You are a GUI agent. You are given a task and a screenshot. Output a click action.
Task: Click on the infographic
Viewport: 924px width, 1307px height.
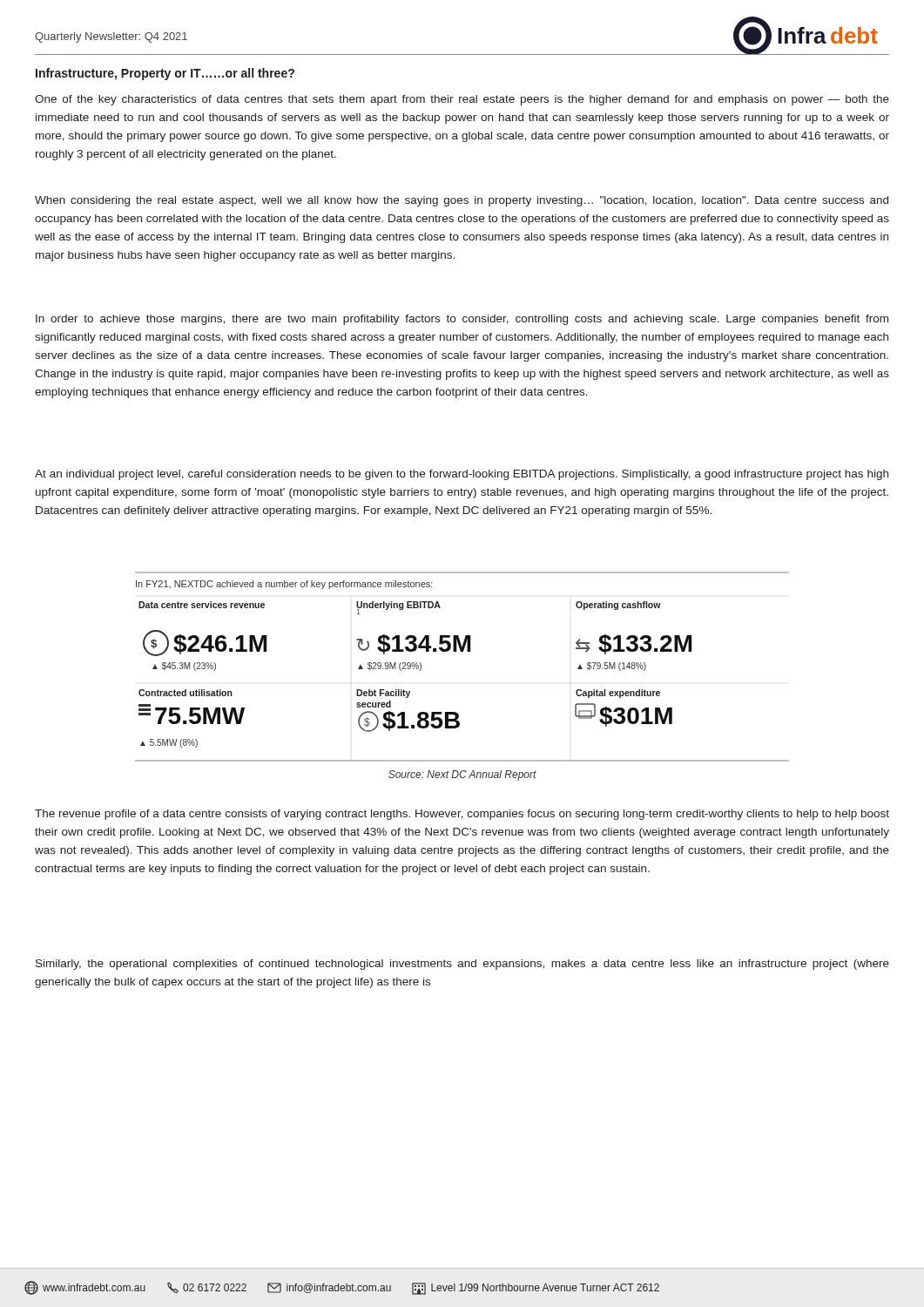(x=462, y=667)
